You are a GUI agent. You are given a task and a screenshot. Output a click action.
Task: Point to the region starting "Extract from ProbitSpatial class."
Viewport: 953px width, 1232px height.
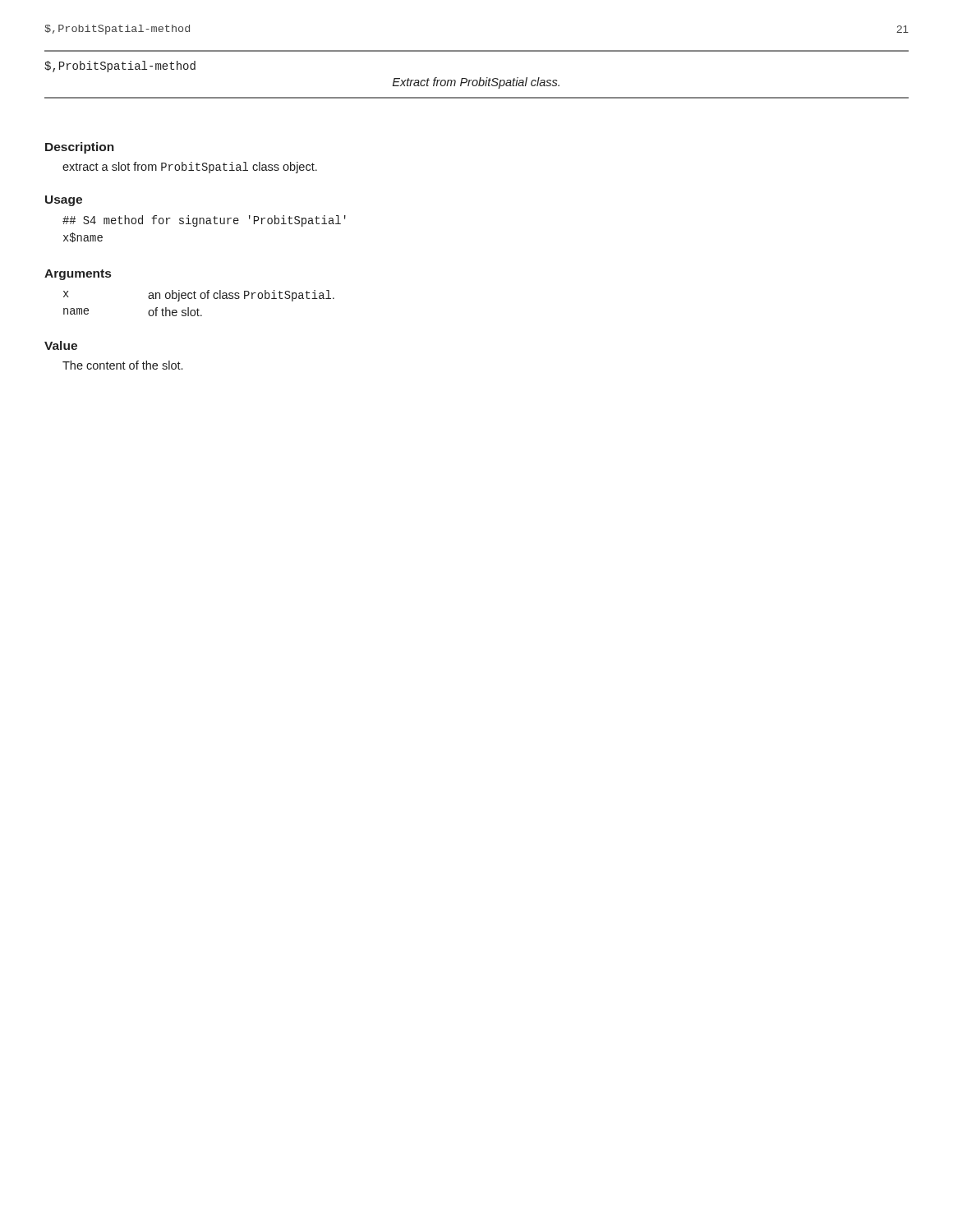tap(476, 82)
